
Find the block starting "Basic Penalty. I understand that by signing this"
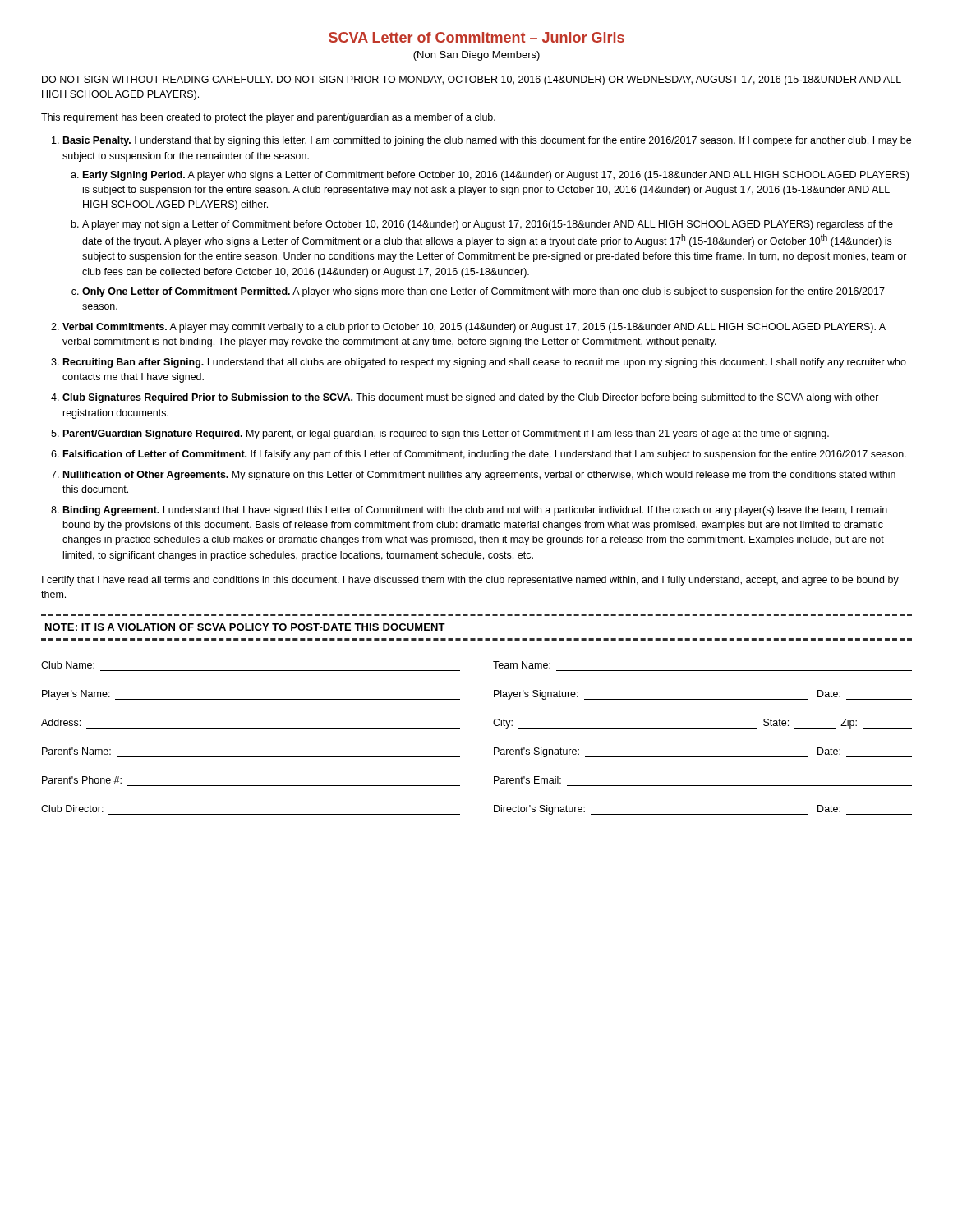click(x=487, y=224)
